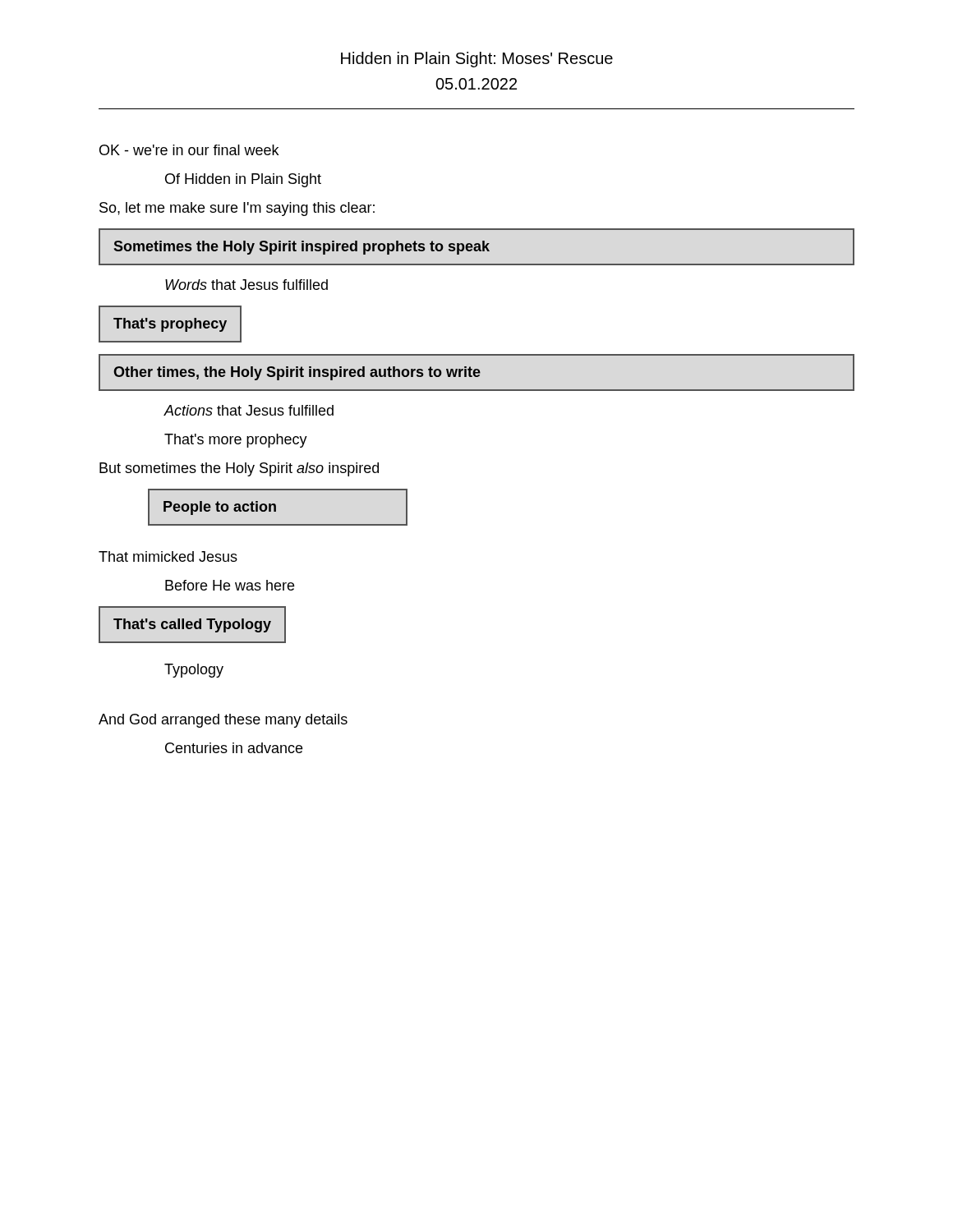Click the passage that begins "So, let me make sure I'm saying"
Image resolution: width=953 pixels, height=1232 pixels.
(x=237, y=208)
